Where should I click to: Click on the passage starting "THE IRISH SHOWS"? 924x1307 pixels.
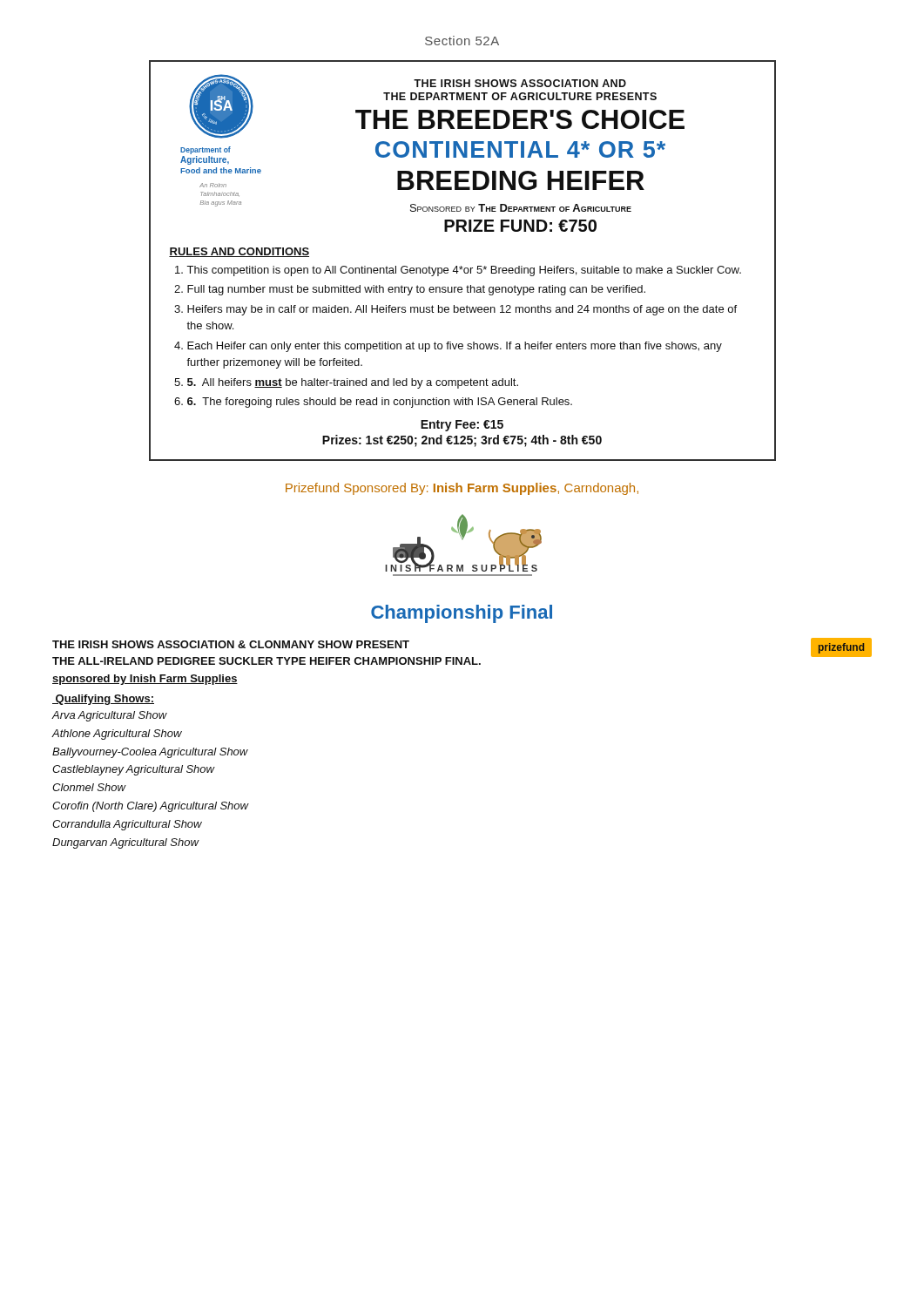point(488,661)
